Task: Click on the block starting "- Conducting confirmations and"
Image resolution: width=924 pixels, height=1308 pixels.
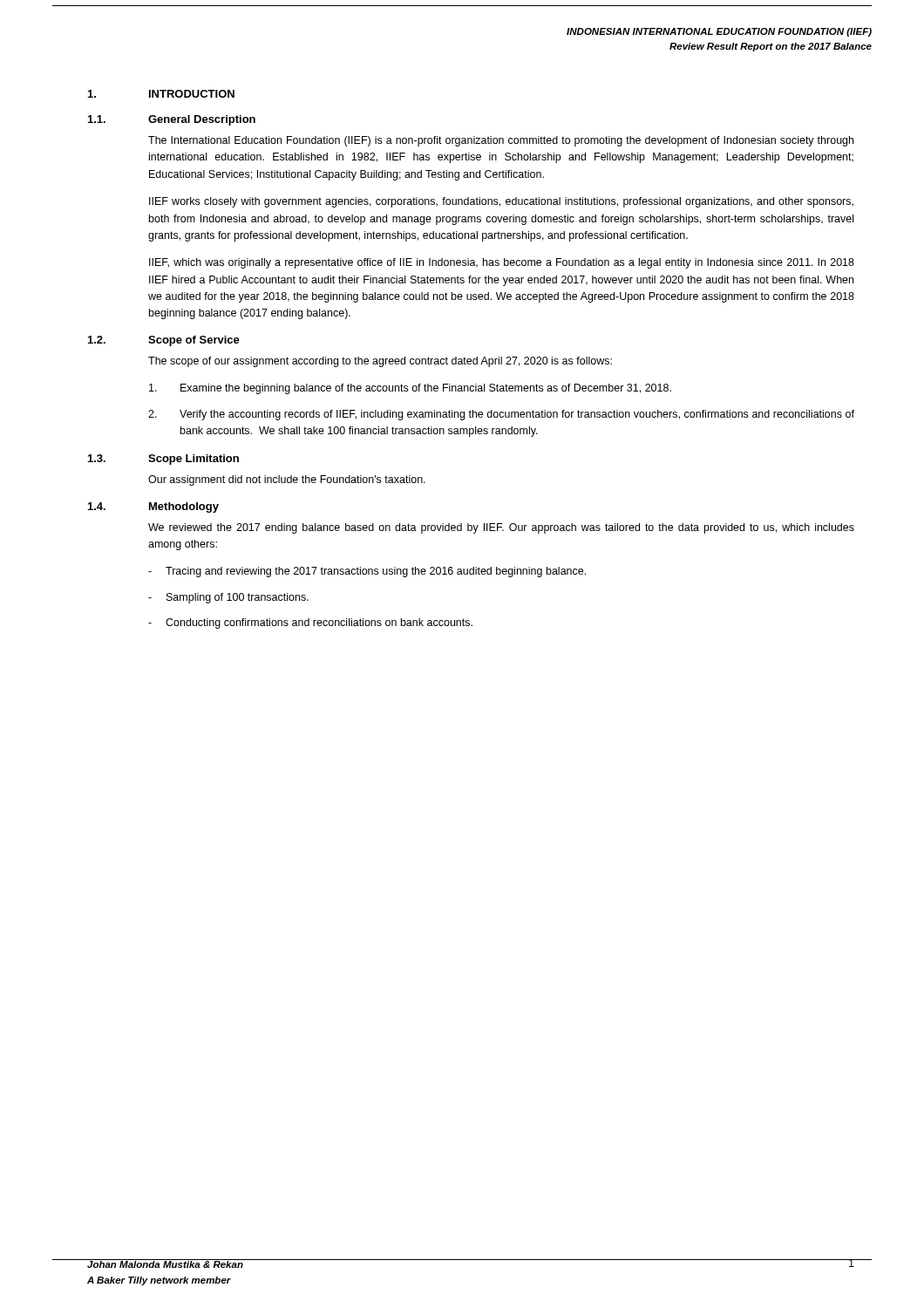Action: [x=311, y=623]
